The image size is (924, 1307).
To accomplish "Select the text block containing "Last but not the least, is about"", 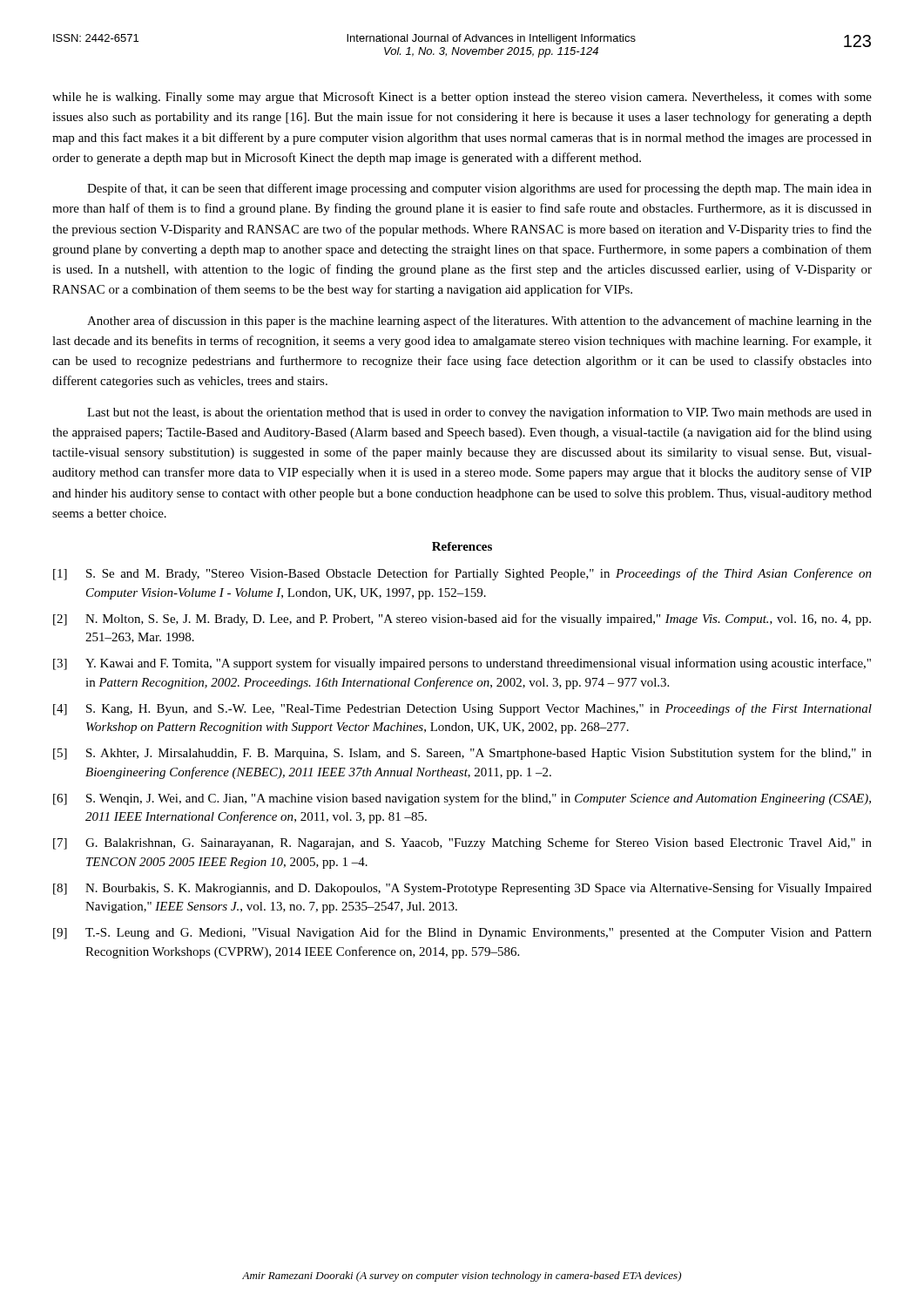I will 462,463.
